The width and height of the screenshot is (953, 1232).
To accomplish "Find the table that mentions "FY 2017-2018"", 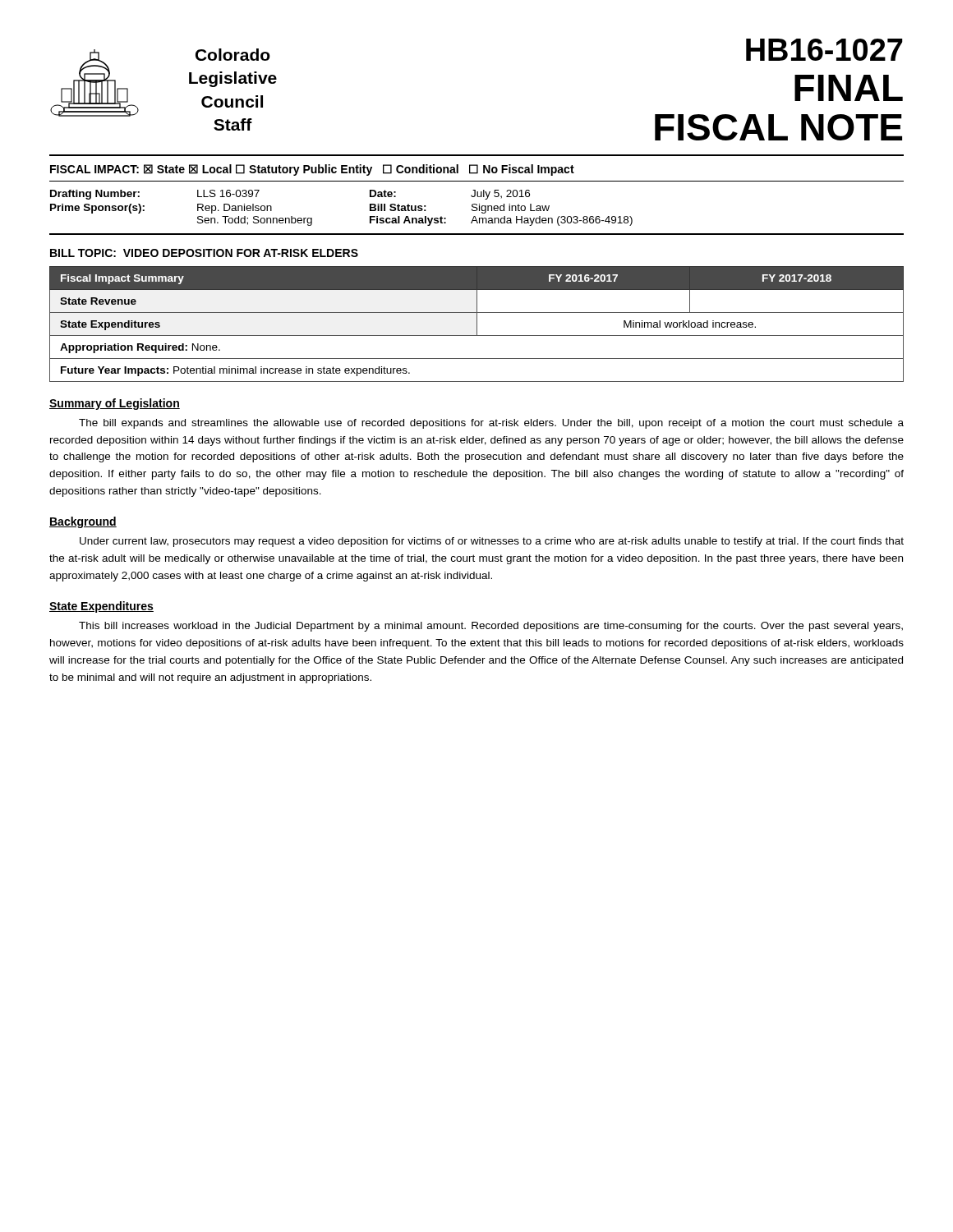I will coord(476,324).
